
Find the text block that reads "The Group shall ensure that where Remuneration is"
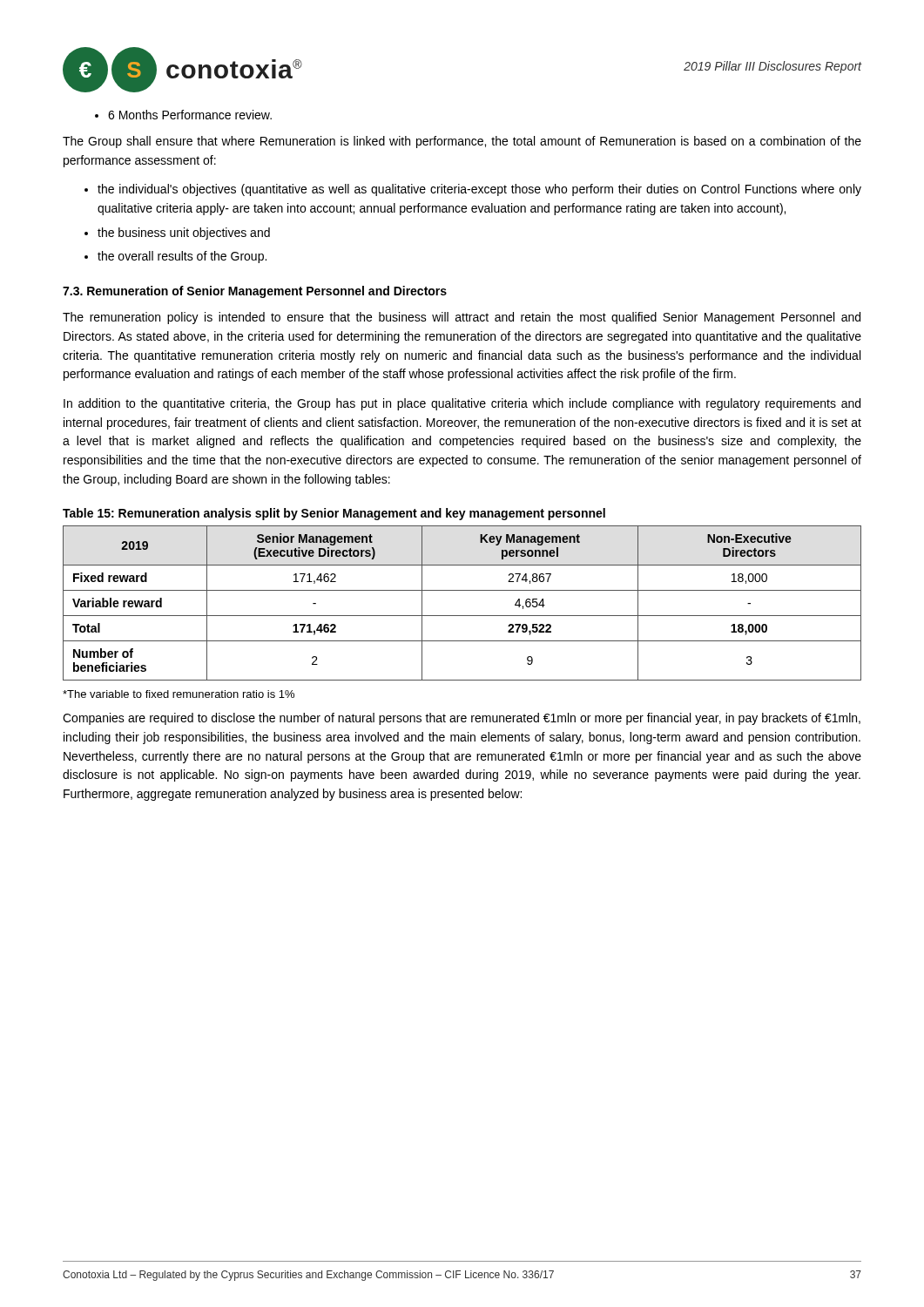(462, 151)
